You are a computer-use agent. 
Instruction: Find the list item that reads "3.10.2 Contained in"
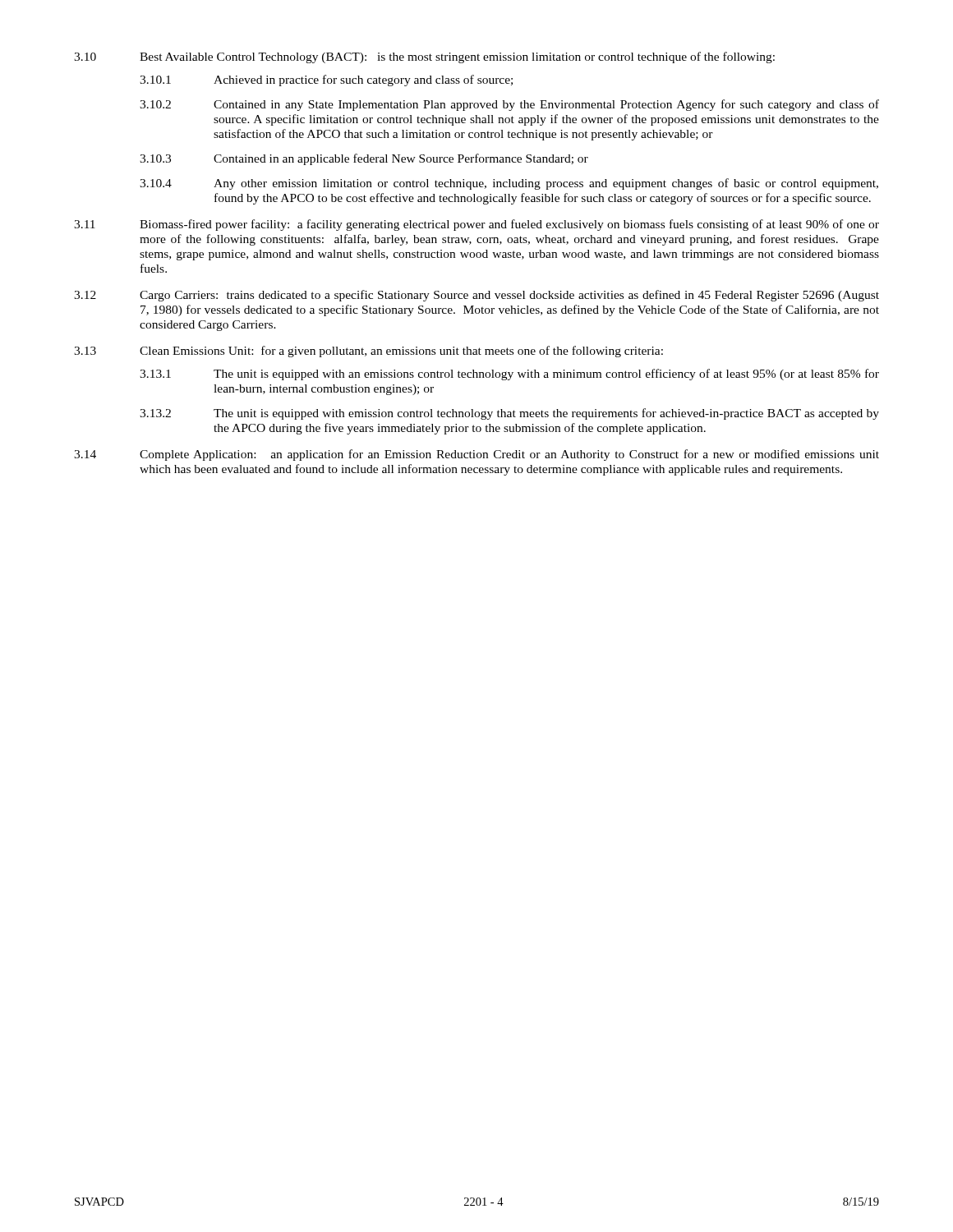pyautogui.click(x=509, y=119)
